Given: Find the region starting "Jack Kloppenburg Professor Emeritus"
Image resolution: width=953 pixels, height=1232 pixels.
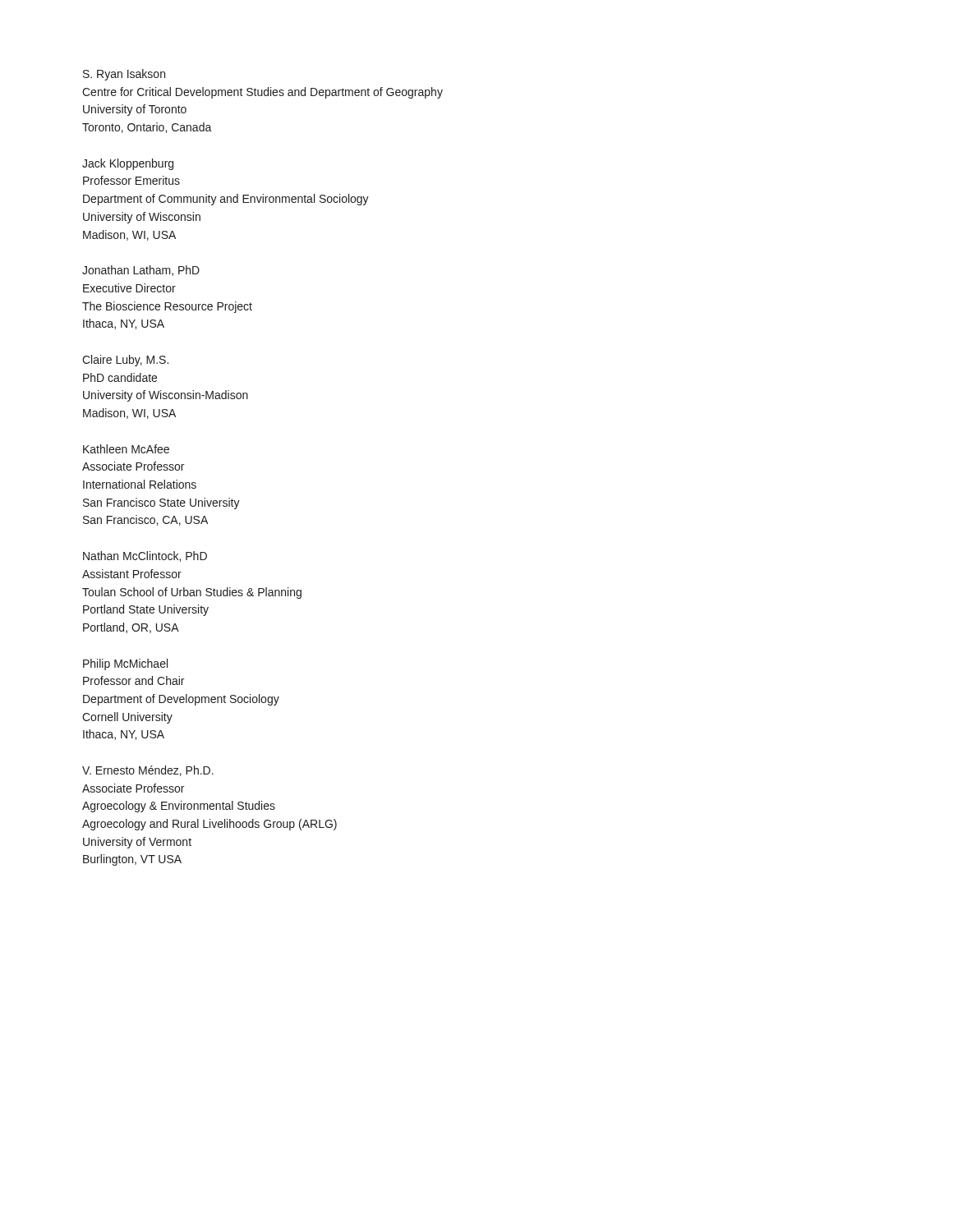Looking at the screenshot, I should coord(128,164).
